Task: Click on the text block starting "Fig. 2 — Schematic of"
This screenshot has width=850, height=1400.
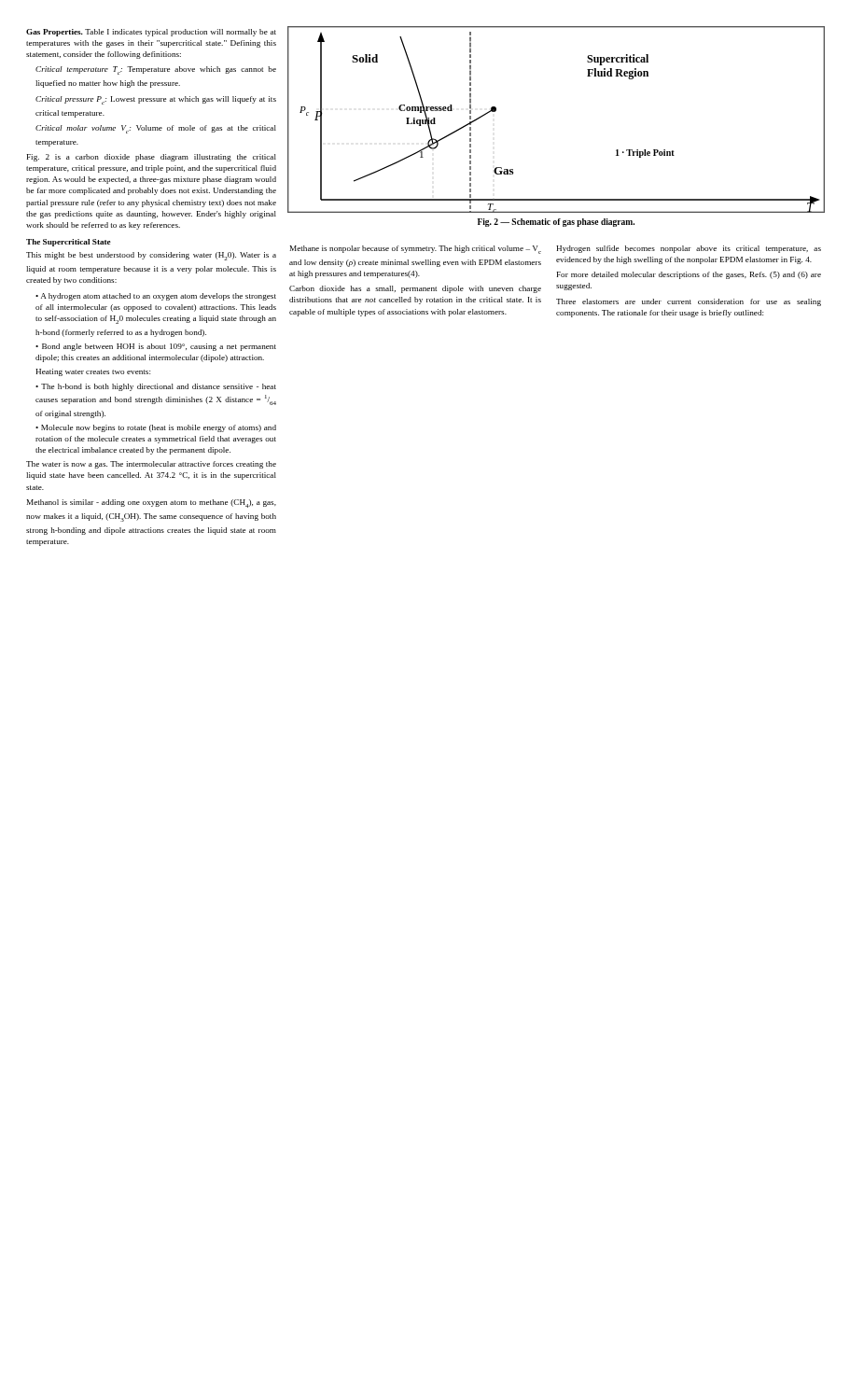Action: (x=556, y=222)
